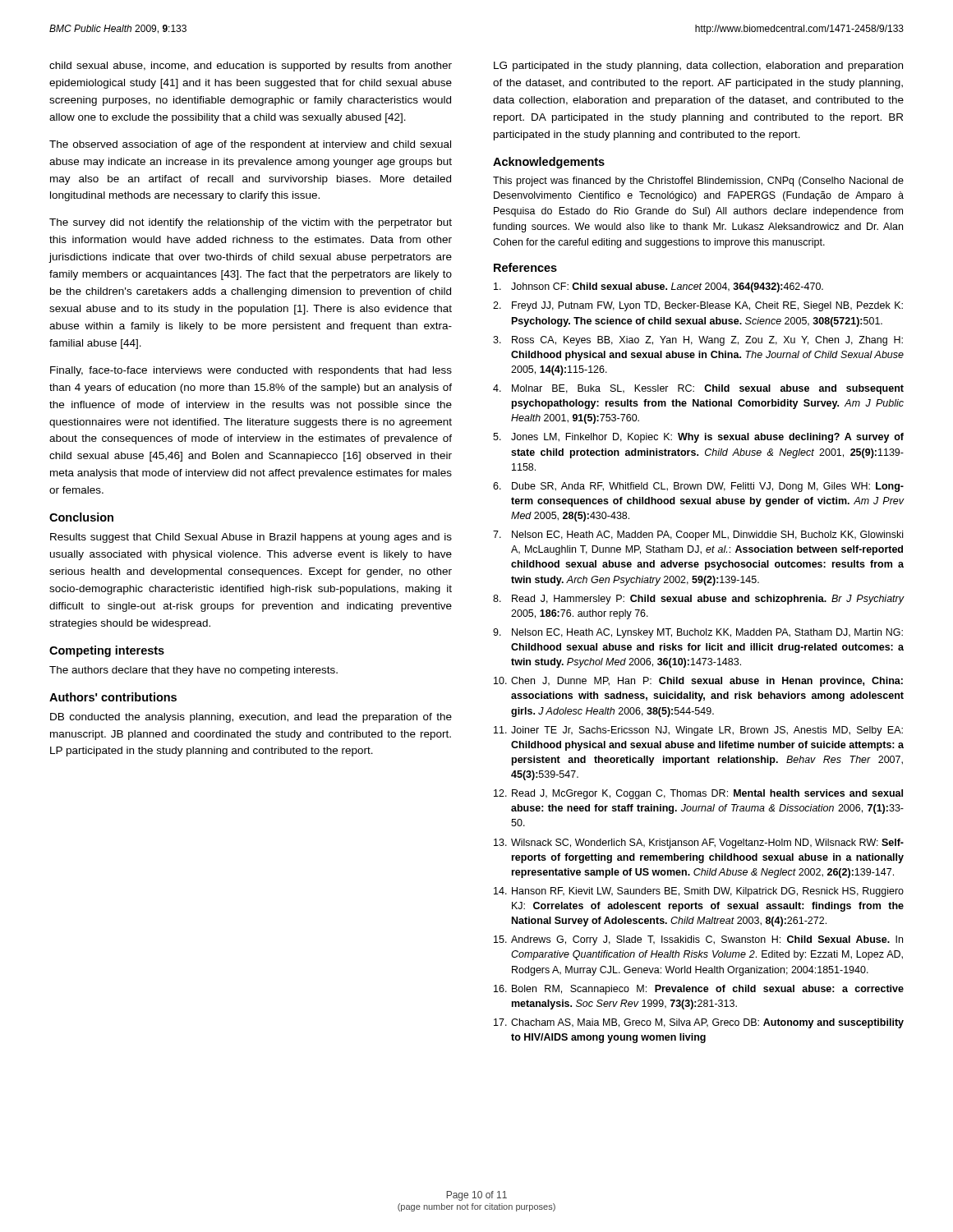Find the region starting "The observed association of age of the"
Image resolution: width=953 pixels, height=1232 pixels.
click(x=251, y=170)
